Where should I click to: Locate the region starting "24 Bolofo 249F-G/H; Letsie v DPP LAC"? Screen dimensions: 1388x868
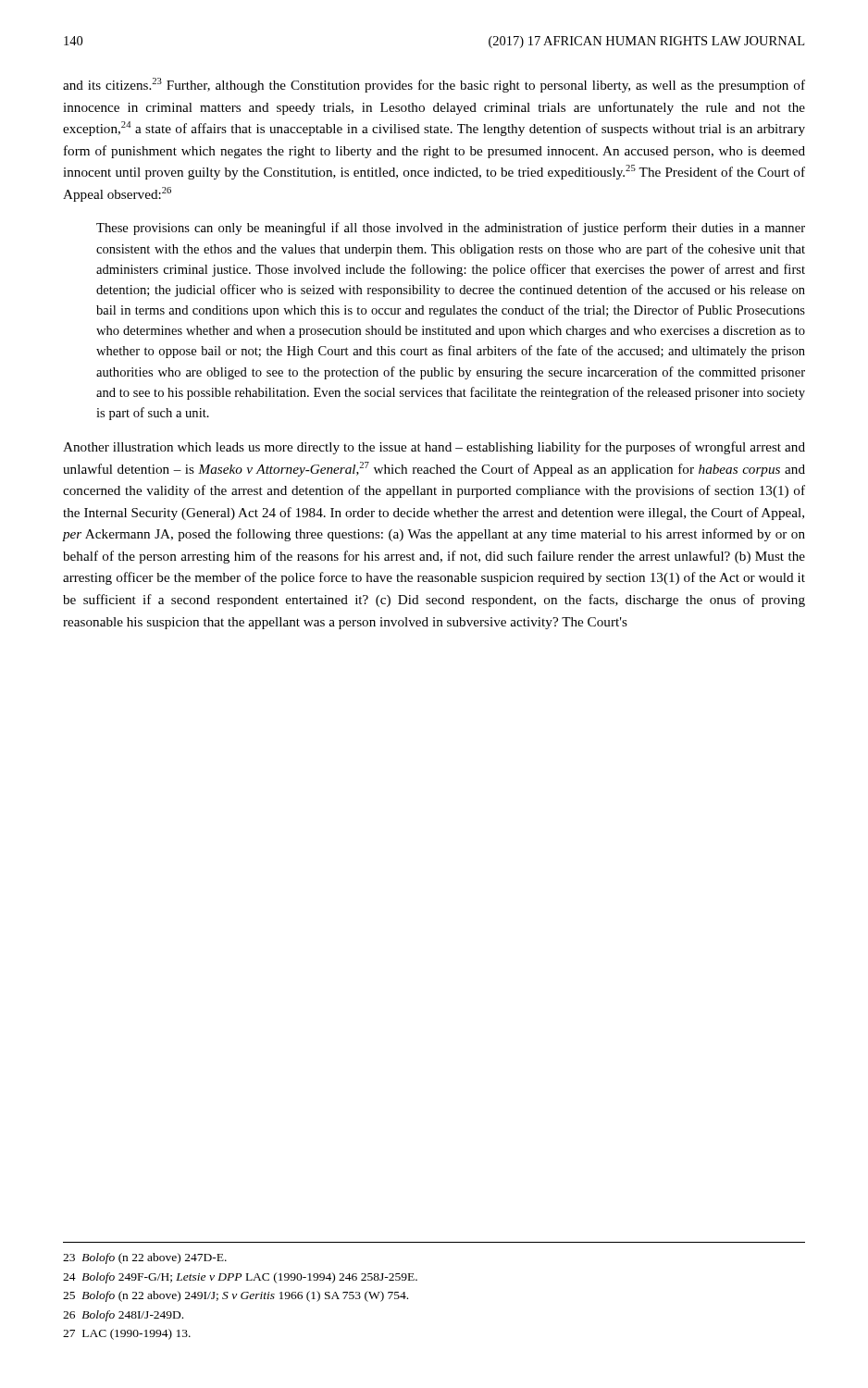pyautogui.click(x=240, y=1276)
